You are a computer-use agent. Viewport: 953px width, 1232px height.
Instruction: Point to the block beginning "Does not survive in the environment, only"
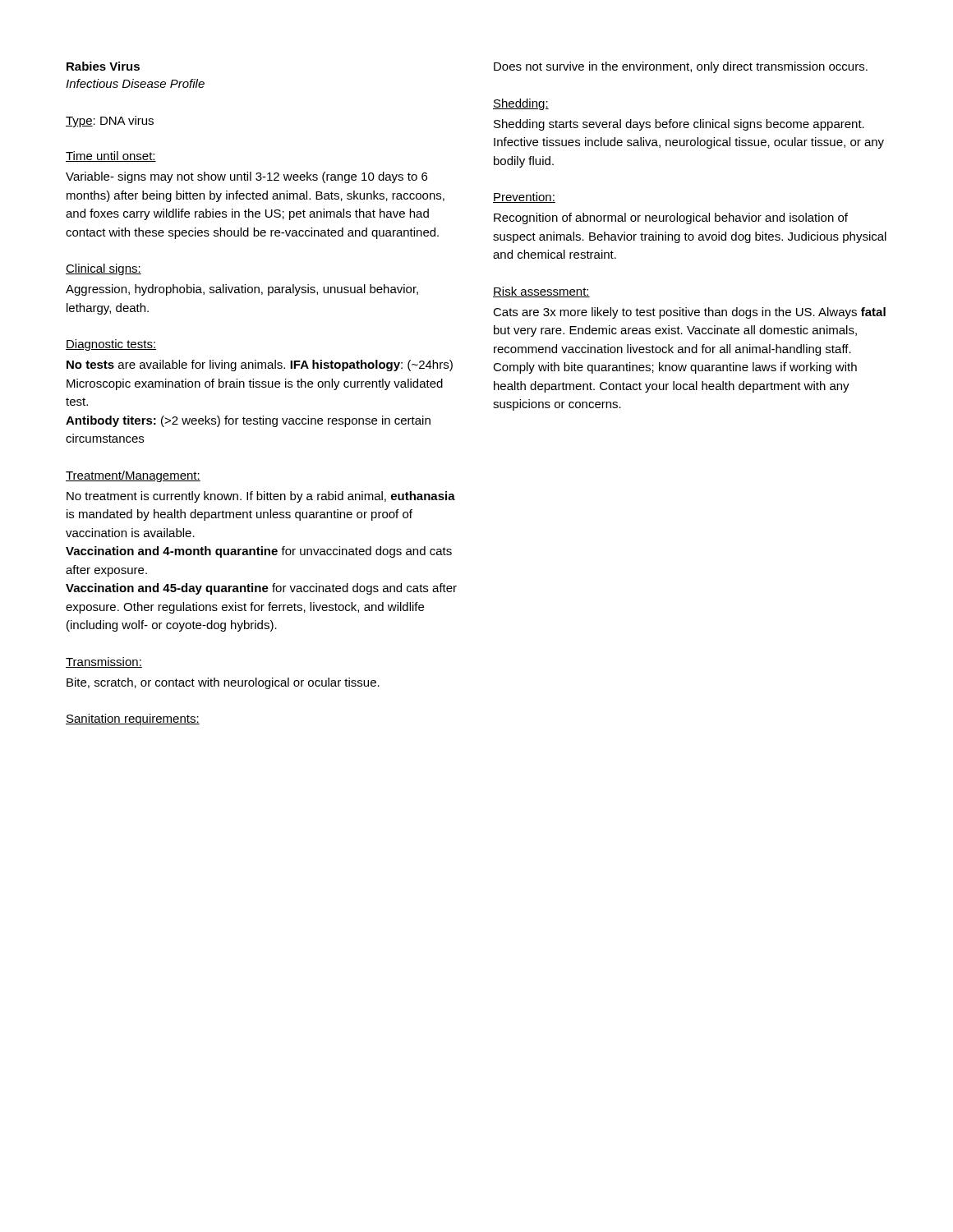pos(681,66)
